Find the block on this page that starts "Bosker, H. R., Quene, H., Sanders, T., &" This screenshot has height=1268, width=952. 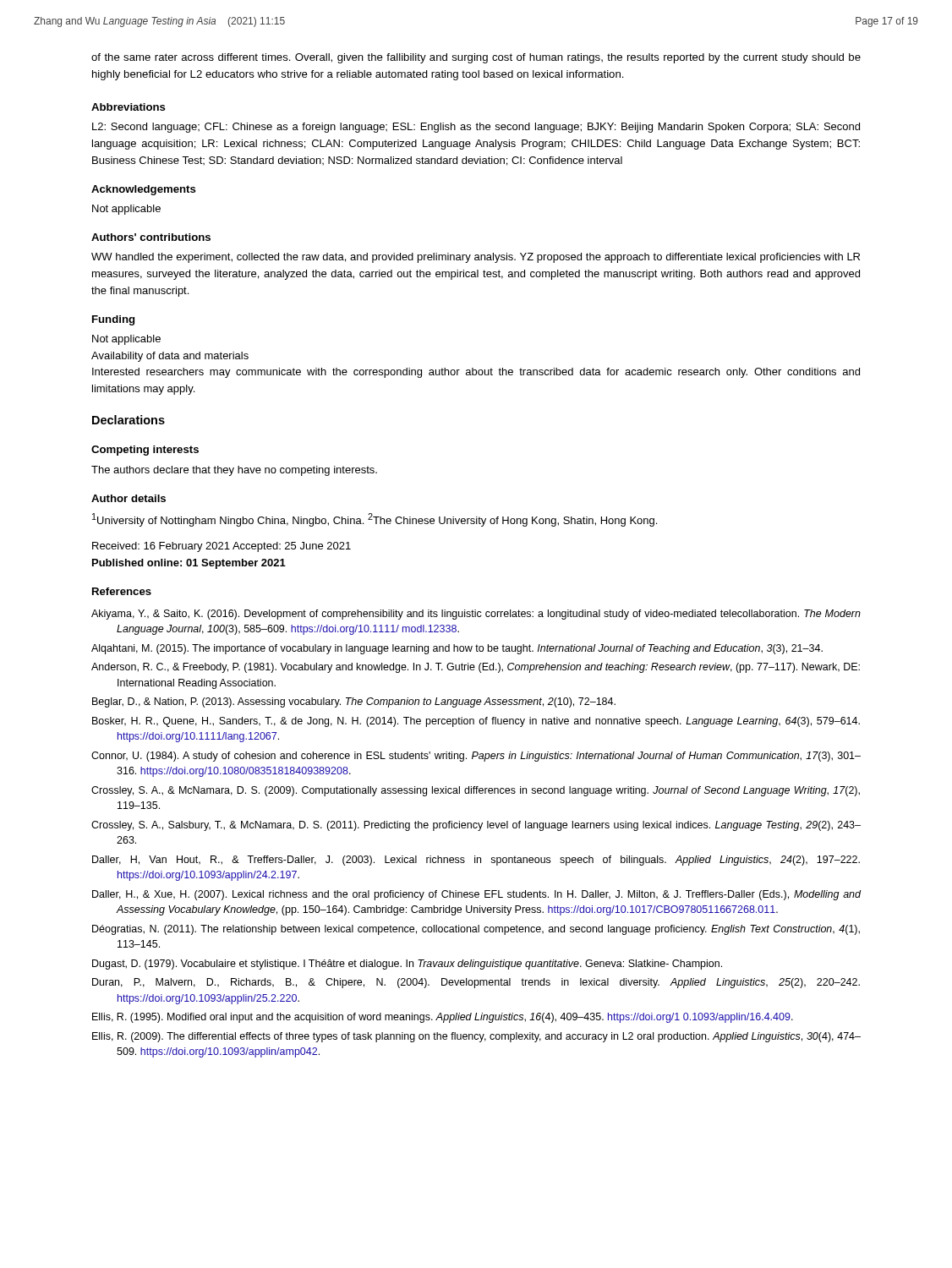click(476, 729)
